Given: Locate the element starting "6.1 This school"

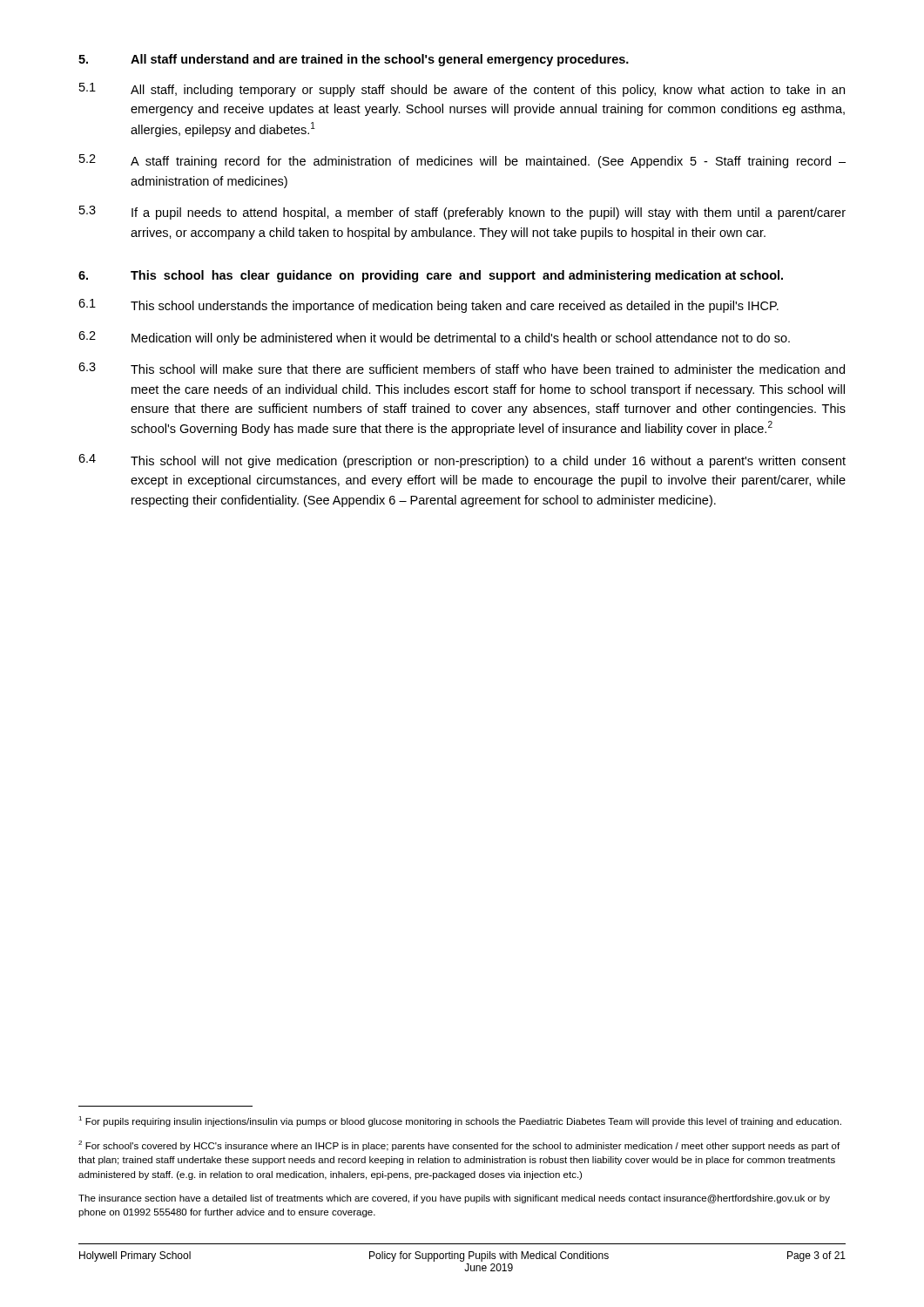Looking at the screenshot, I should click(462, 306).
